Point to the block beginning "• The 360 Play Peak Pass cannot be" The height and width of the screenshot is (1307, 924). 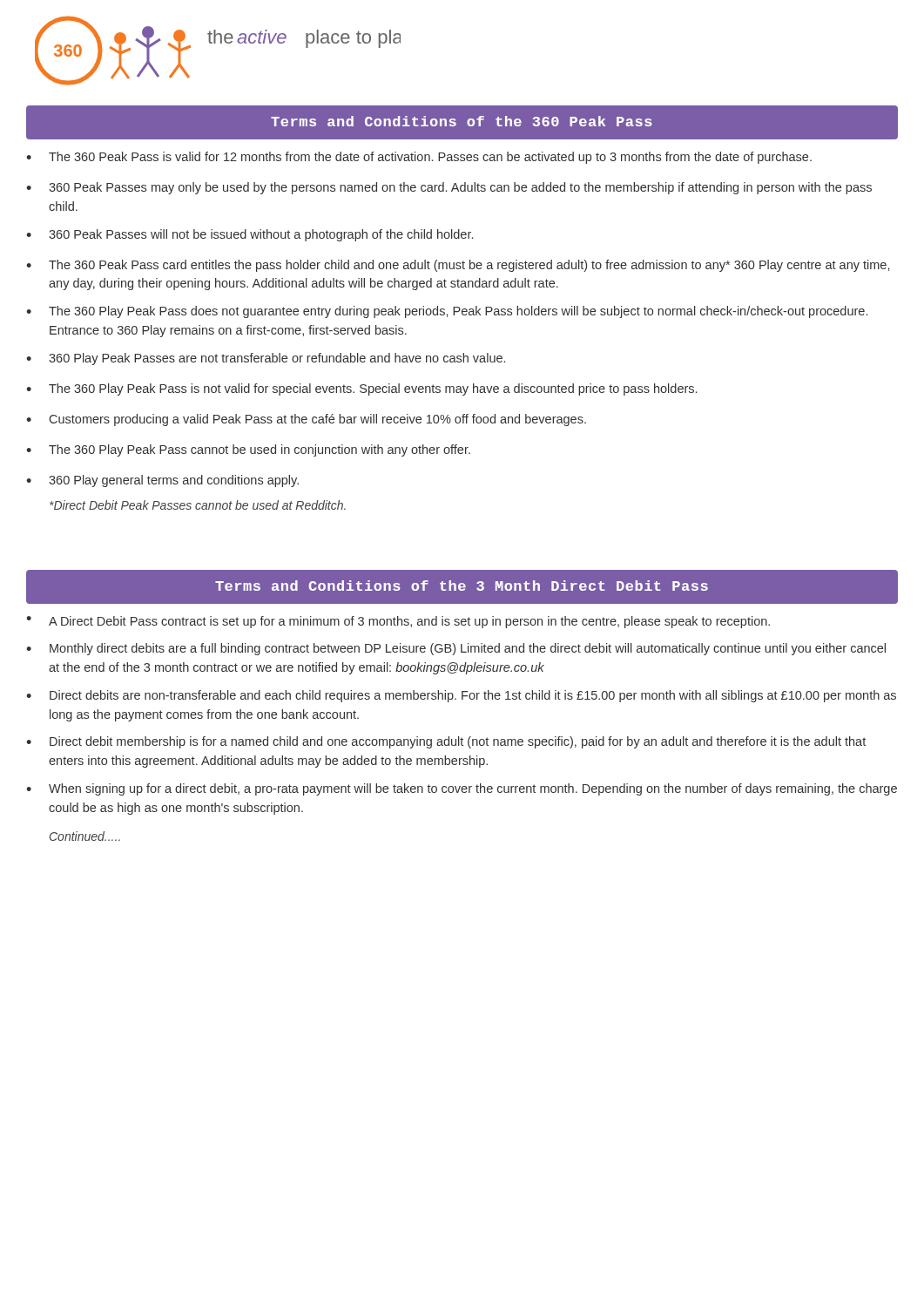pyautogui.click(x=462, y=451)
